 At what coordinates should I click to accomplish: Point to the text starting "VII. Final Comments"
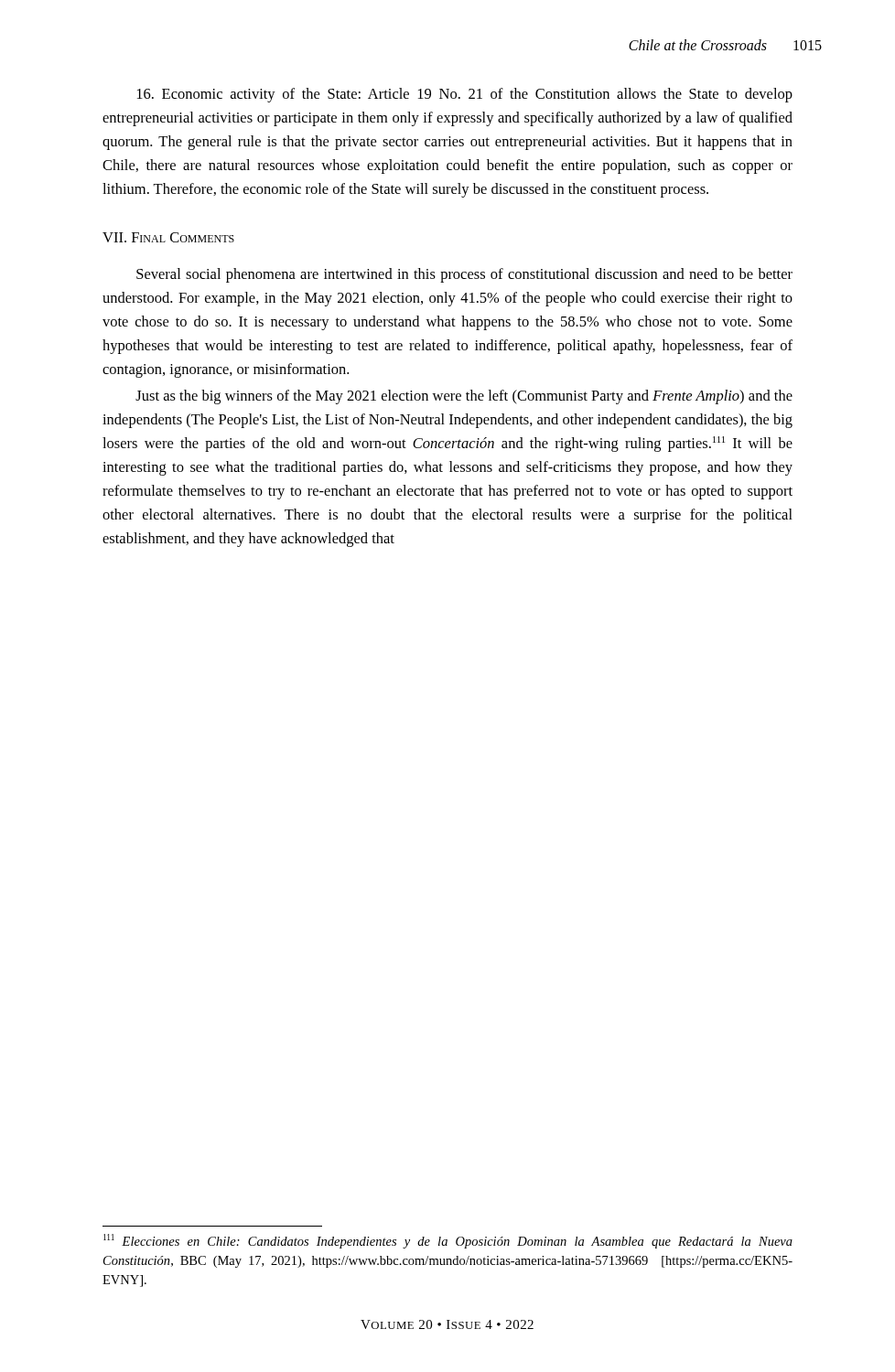pos(168,238)
